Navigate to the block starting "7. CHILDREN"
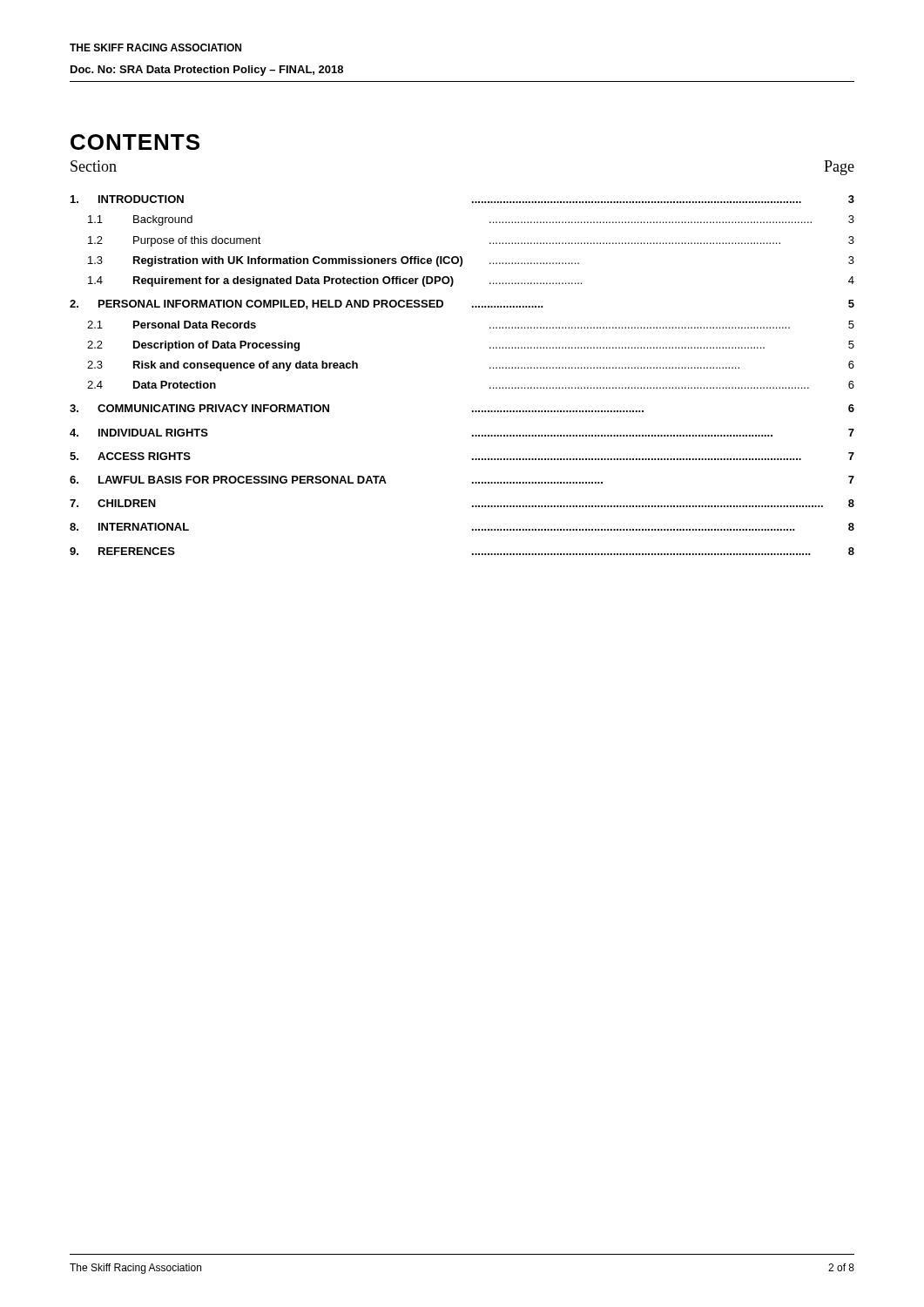 [x=462, y=504]
